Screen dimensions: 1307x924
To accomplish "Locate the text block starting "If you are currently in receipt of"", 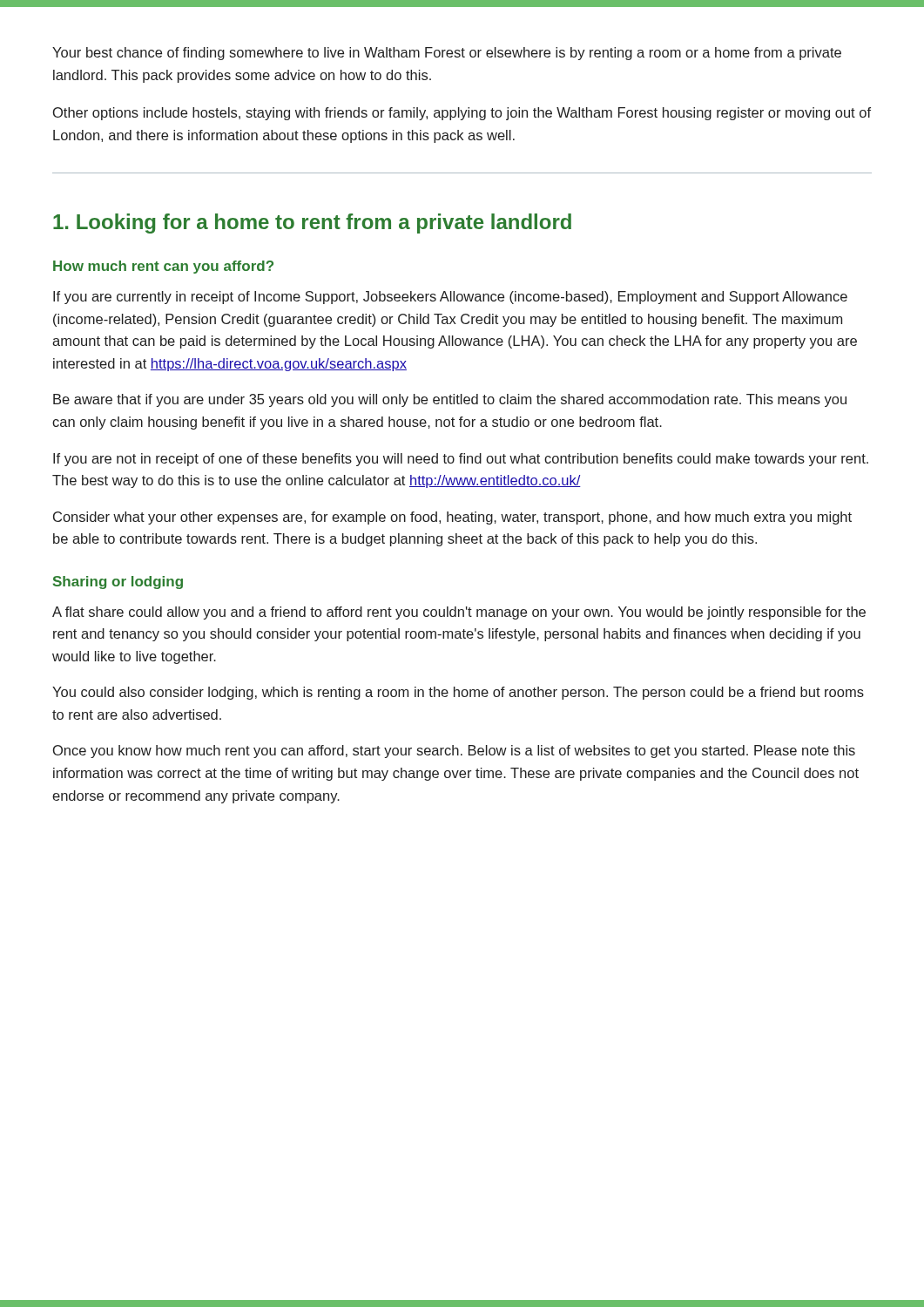I will click(x=455, y=330).
